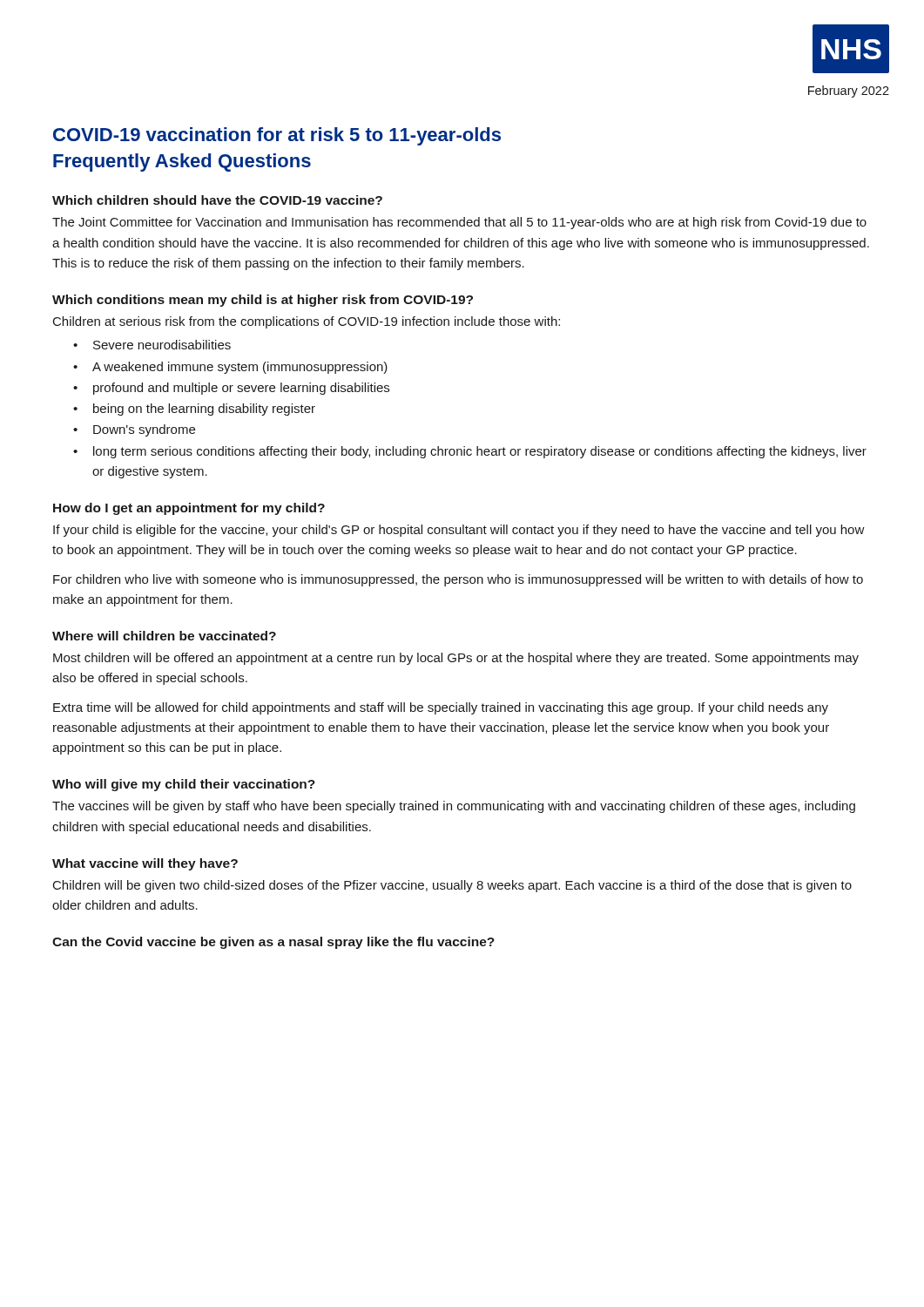924x1307 pixels.
Task: Find "February 2022" on this page
Action: 848,91
